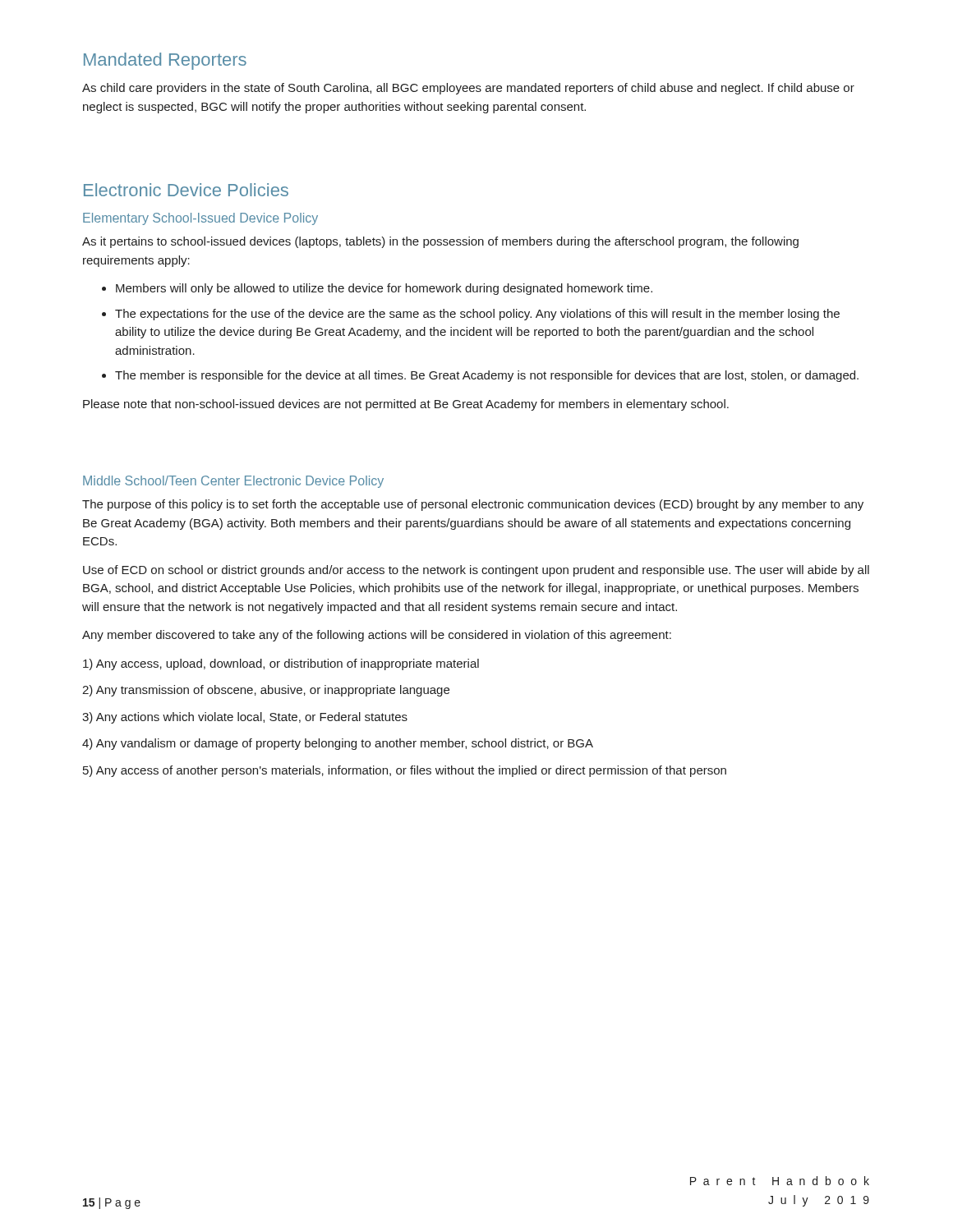Image resolution: width=953 pixels, height=1232 pixels.
Task: Select the region starting "The expectations for"
Action: [x=478, y=331]
